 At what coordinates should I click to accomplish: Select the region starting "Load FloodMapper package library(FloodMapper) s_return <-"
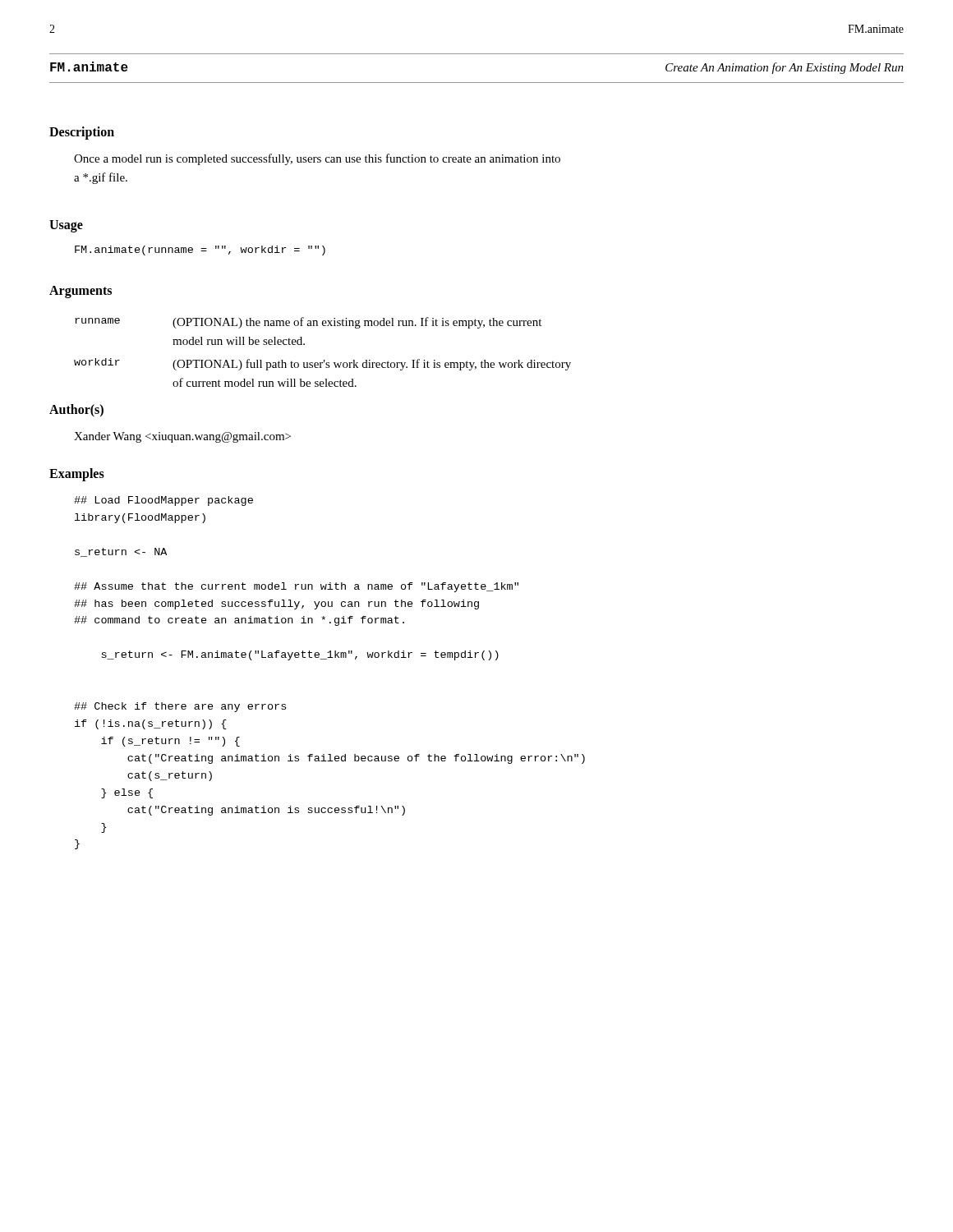point(163,501)
